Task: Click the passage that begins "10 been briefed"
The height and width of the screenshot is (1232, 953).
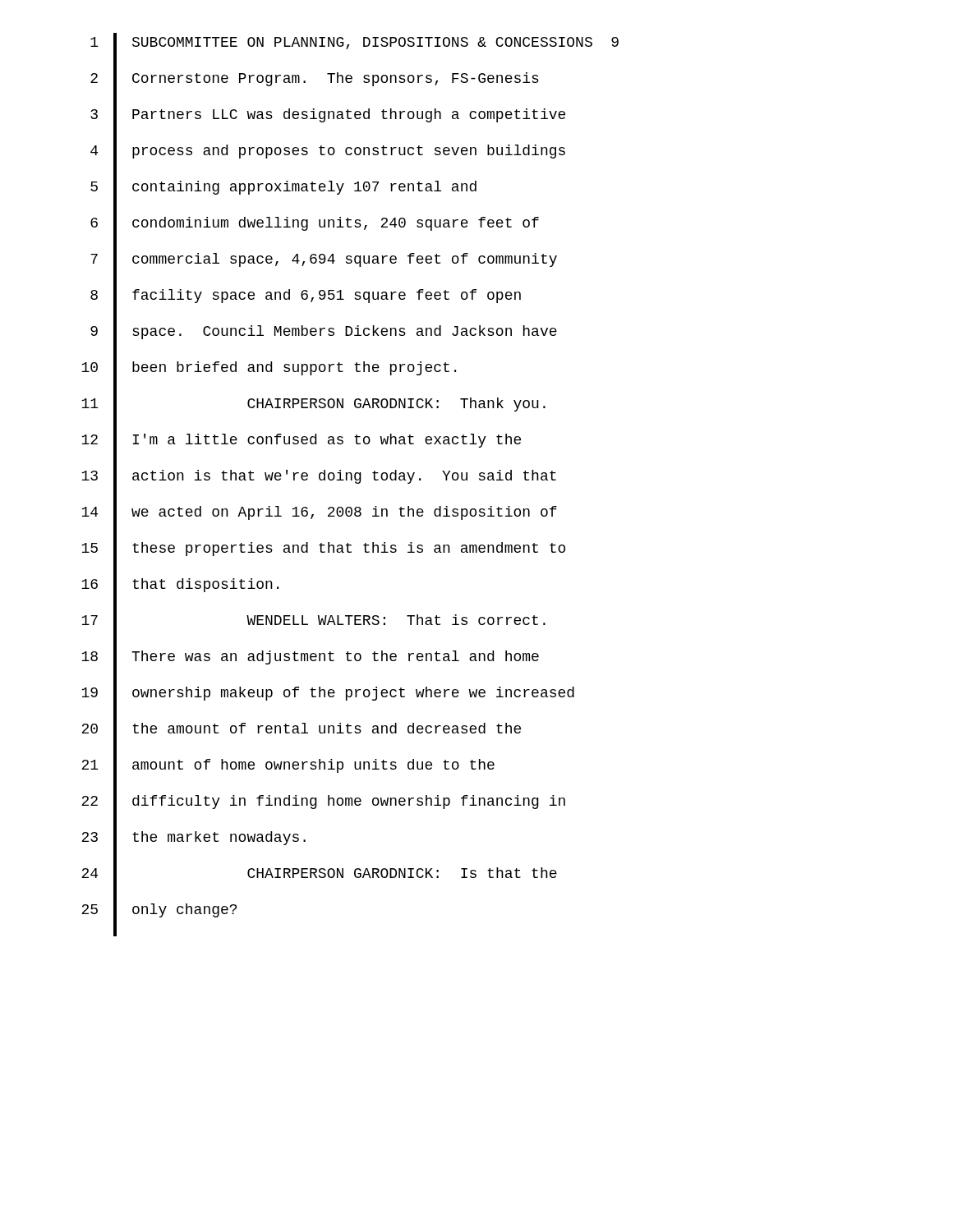Action: (476, 376)
